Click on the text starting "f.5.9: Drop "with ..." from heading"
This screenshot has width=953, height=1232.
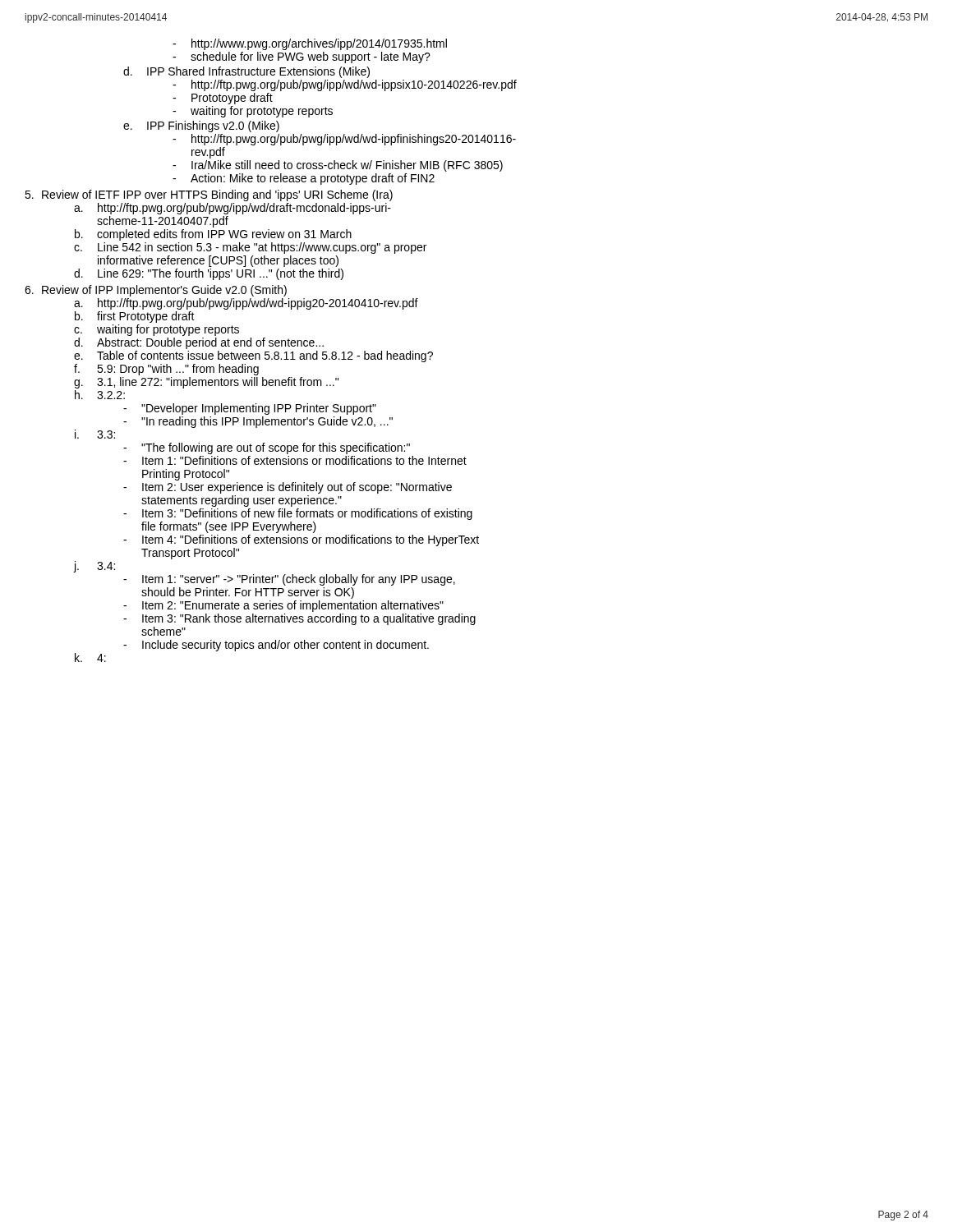click(x=166, y=370)
